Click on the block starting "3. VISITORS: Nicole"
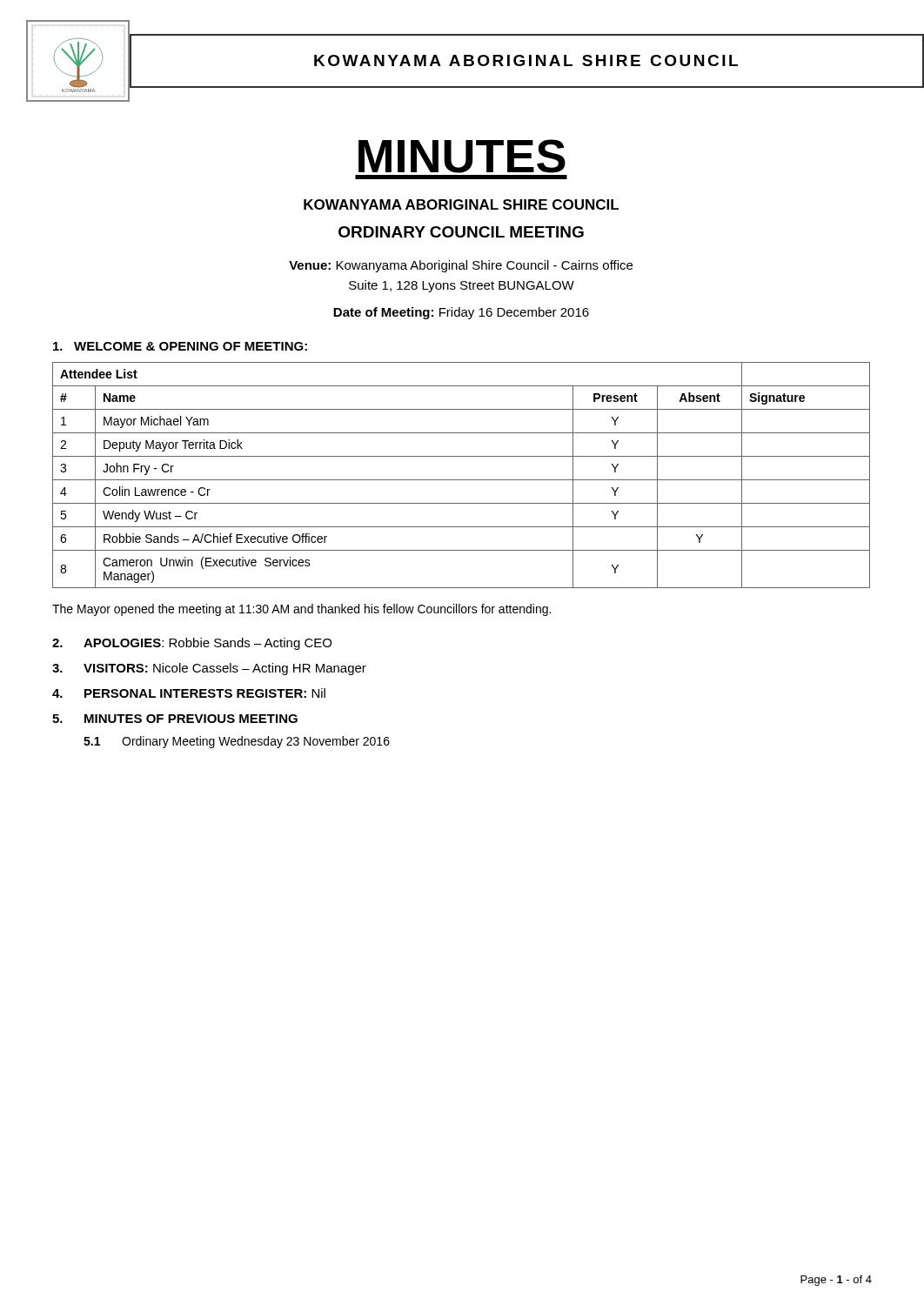Image resolution: width=924 pixels, height=1305 pixels. pos(209,667)
